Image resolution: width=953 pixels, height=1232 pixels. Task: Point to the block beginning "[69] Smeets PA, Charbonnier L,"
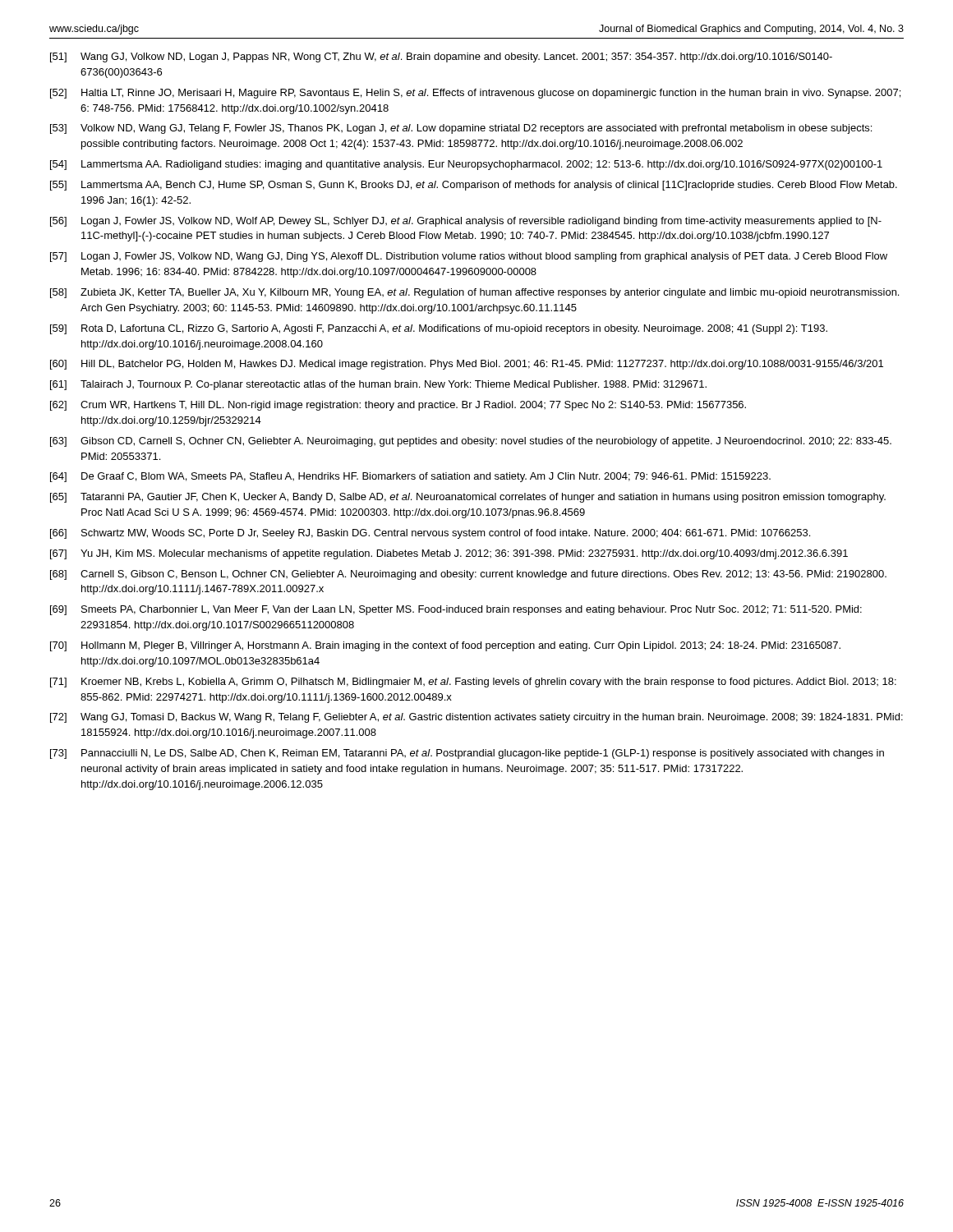(476, 618)
